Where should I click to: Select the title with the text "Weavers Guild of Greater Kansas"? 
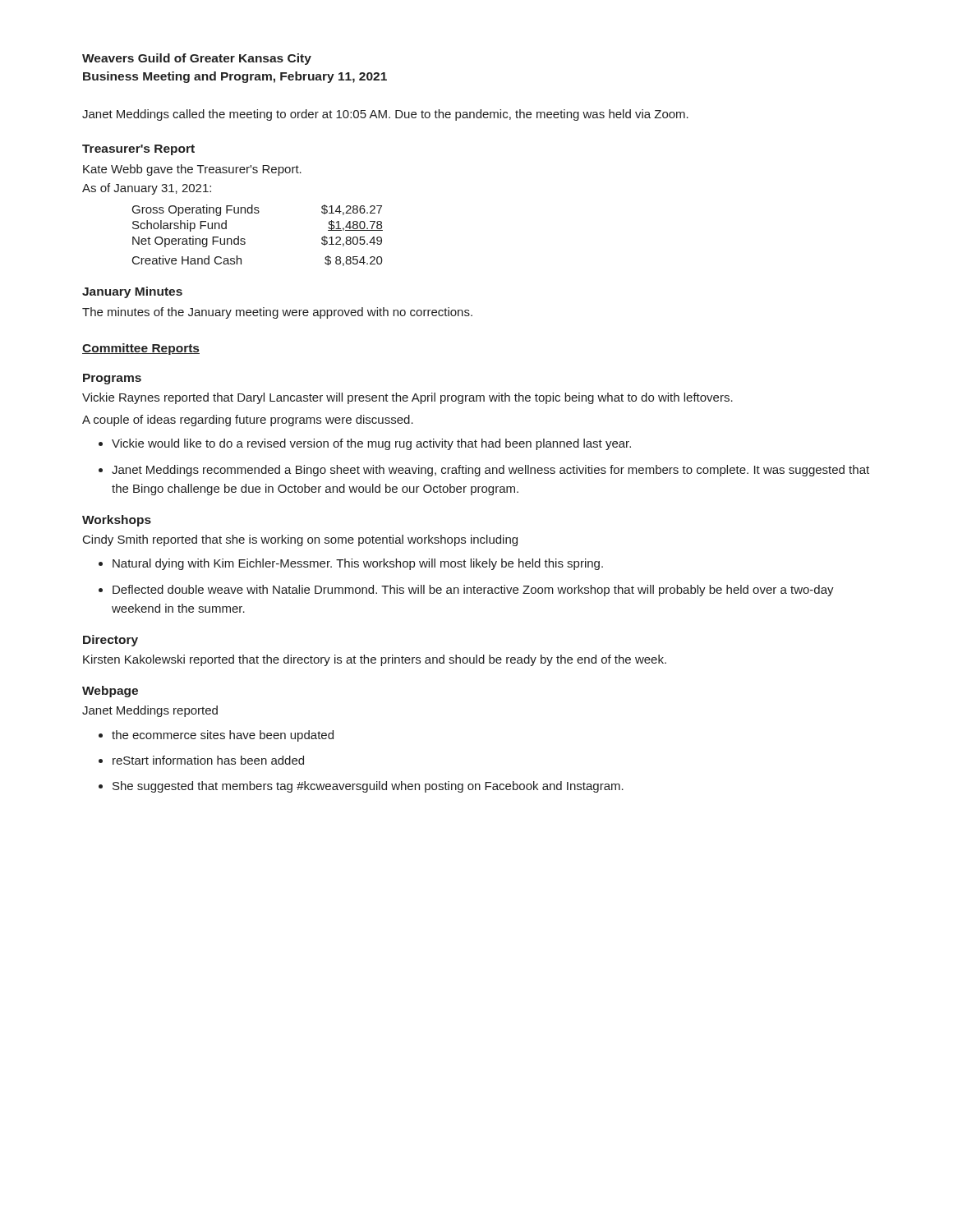(x=197, y=59)
